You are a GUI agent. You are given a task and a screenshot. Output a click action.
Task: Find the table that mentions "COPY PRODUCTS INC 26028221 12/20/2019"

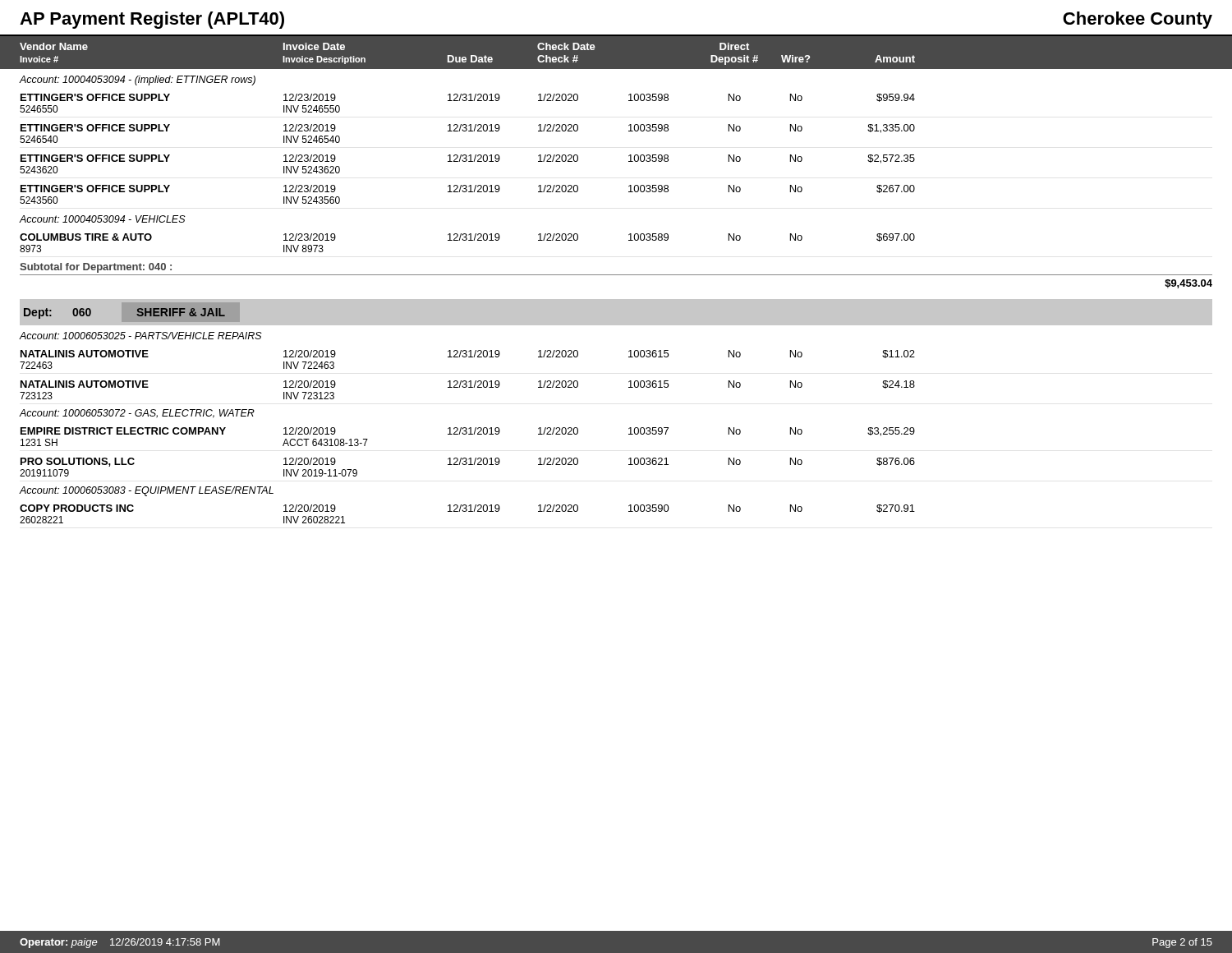pyautogui.click(x=616, y=513)
